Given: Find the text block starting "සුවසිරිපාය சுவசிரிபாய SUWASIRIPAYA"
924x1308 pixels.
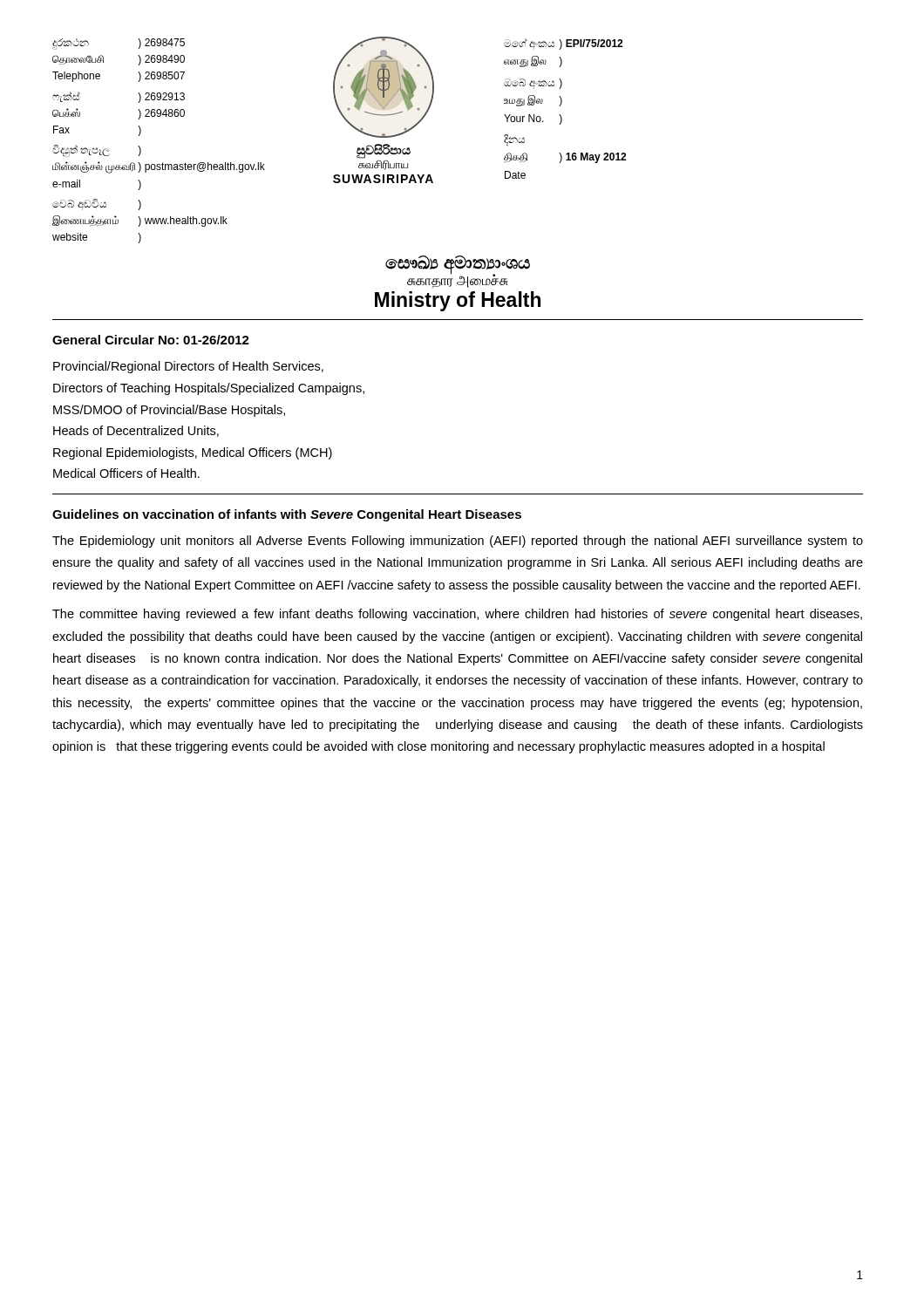Looking at the screenshot, I should 384,164.
